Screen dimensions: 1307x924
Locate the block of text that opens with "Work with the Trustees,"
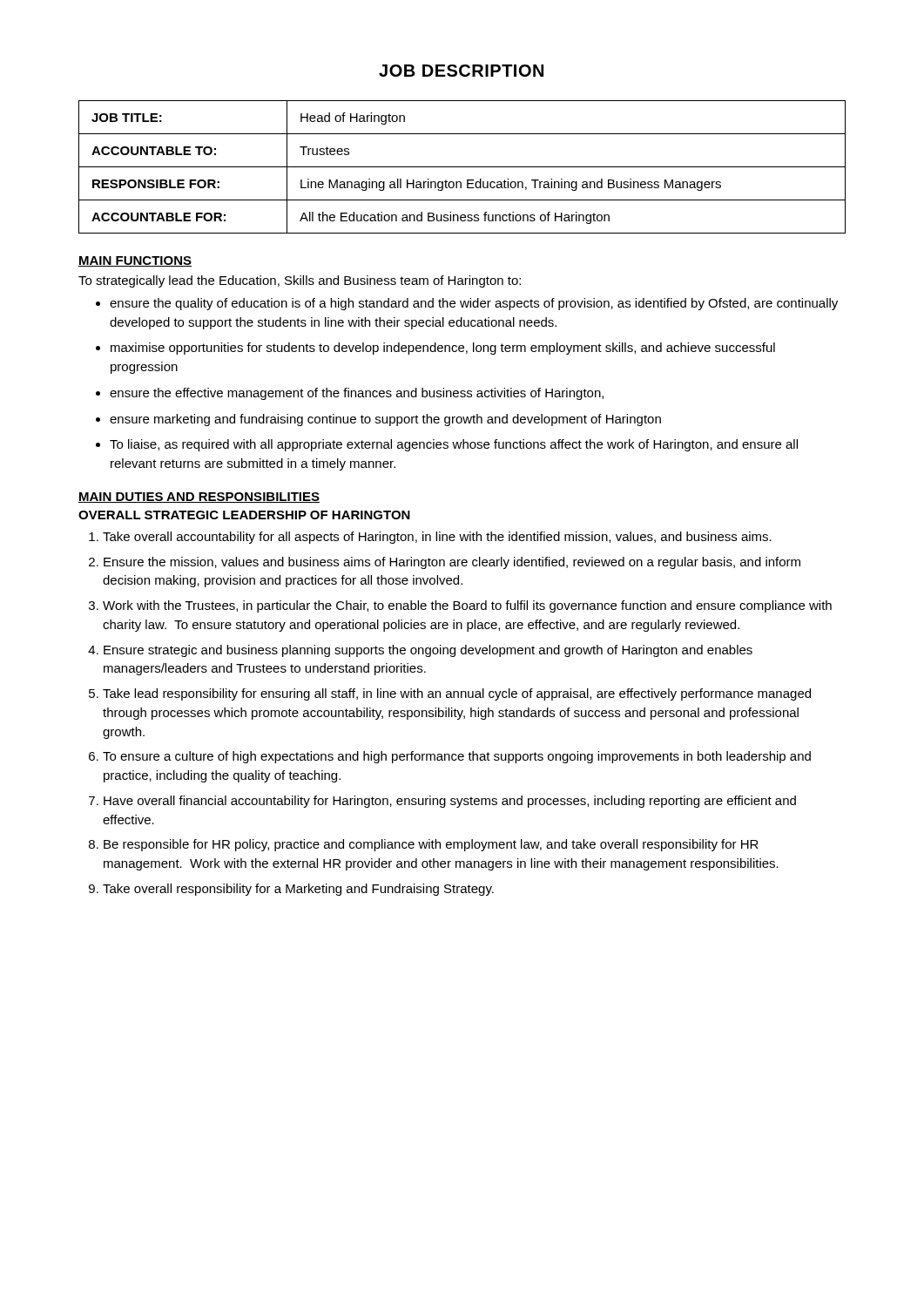[x=467, y=615]
